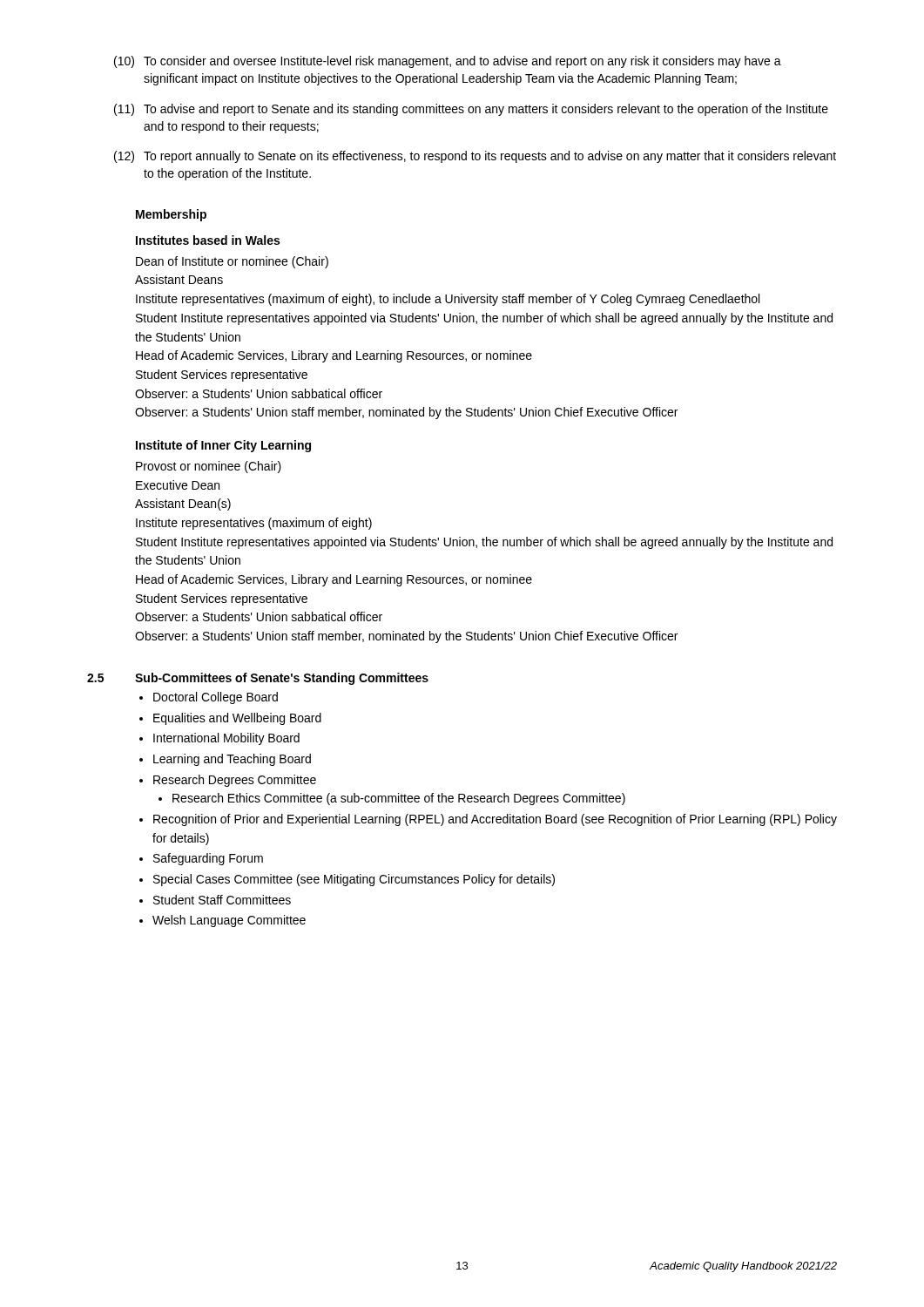
Task: Where does it say "International Mobility Board"?
Action: pyautogui.click(x=226, y=738)
